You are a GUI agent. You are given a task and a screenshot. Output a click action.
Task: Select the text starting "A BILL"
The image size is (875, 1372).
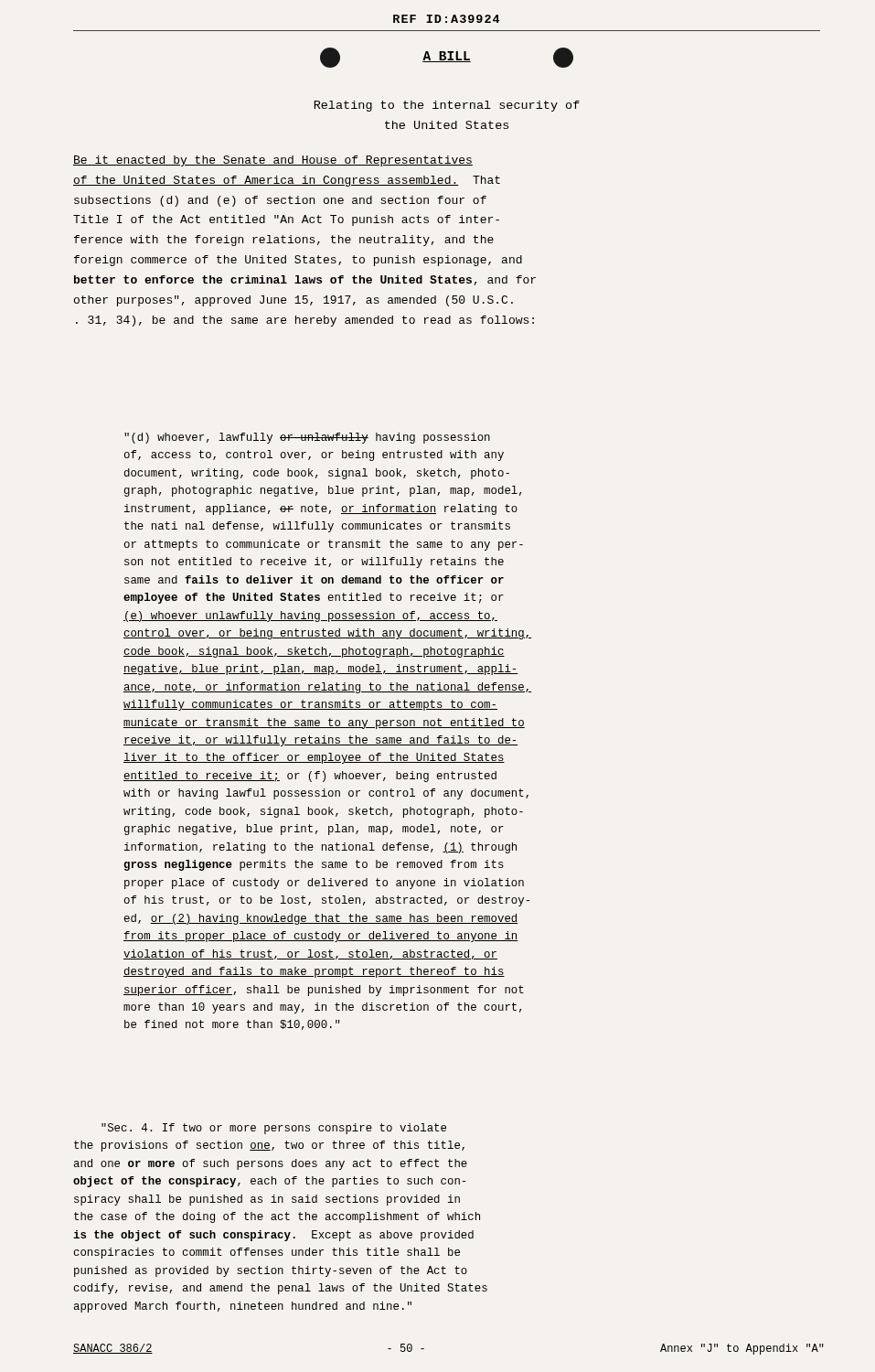447,57
